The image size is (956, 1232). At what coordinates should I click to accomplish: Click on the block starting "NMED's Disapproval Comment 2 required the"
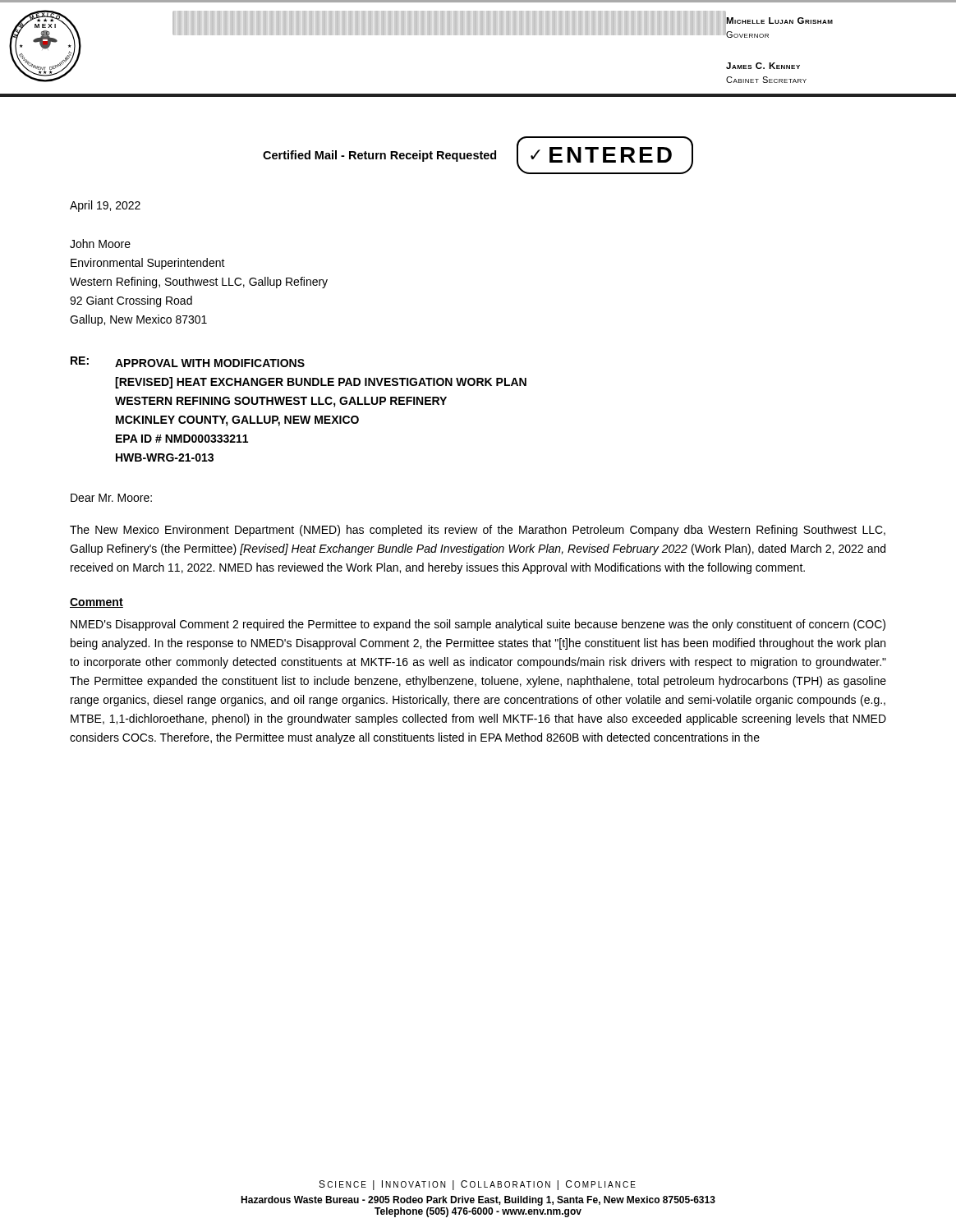coord(478,681)
